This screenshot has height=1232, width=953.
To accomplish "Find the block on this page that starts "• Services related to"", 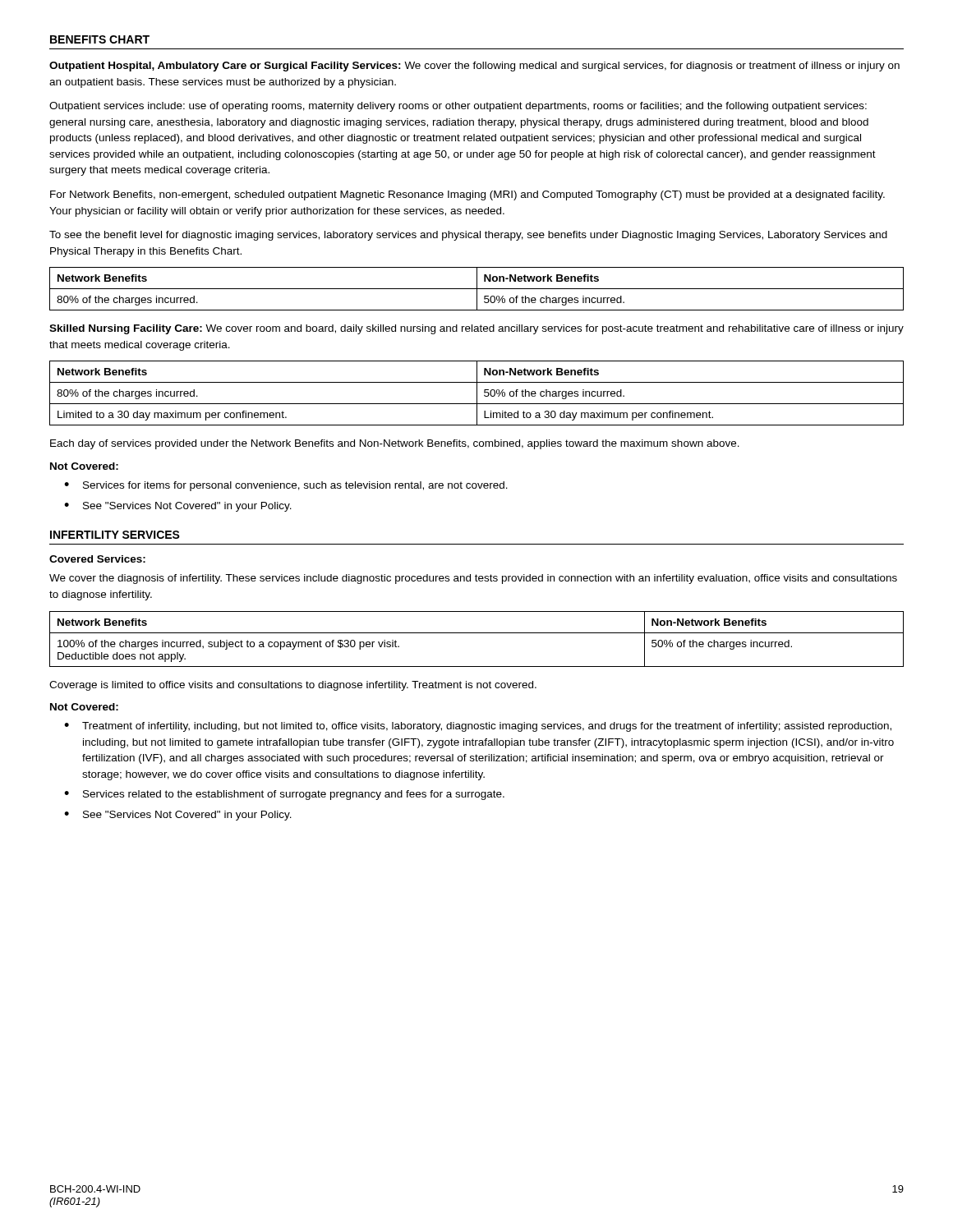I will coord(484,795).
